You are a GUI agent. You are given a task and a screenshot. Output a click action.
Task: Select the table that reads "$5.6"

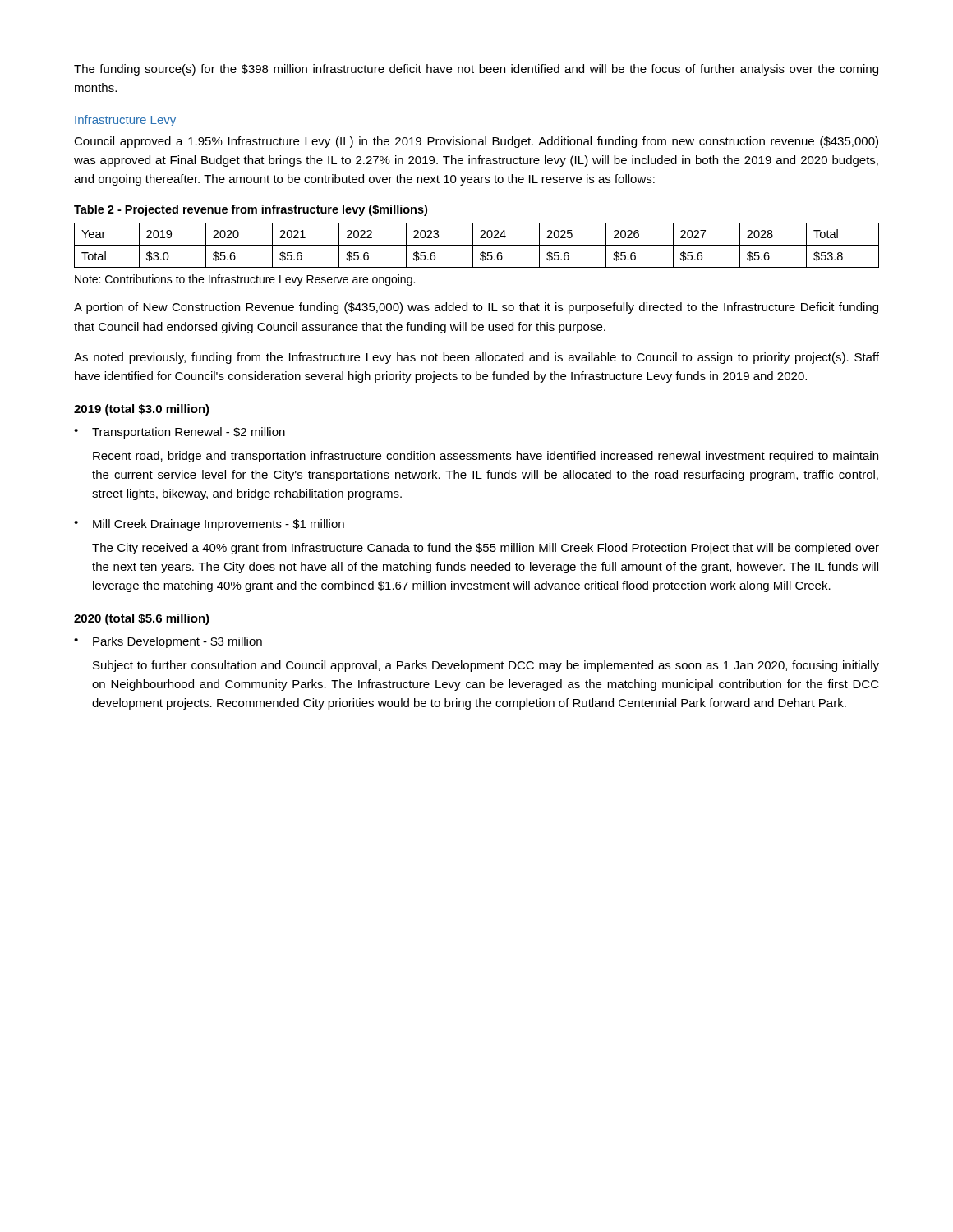click(476, 245)
